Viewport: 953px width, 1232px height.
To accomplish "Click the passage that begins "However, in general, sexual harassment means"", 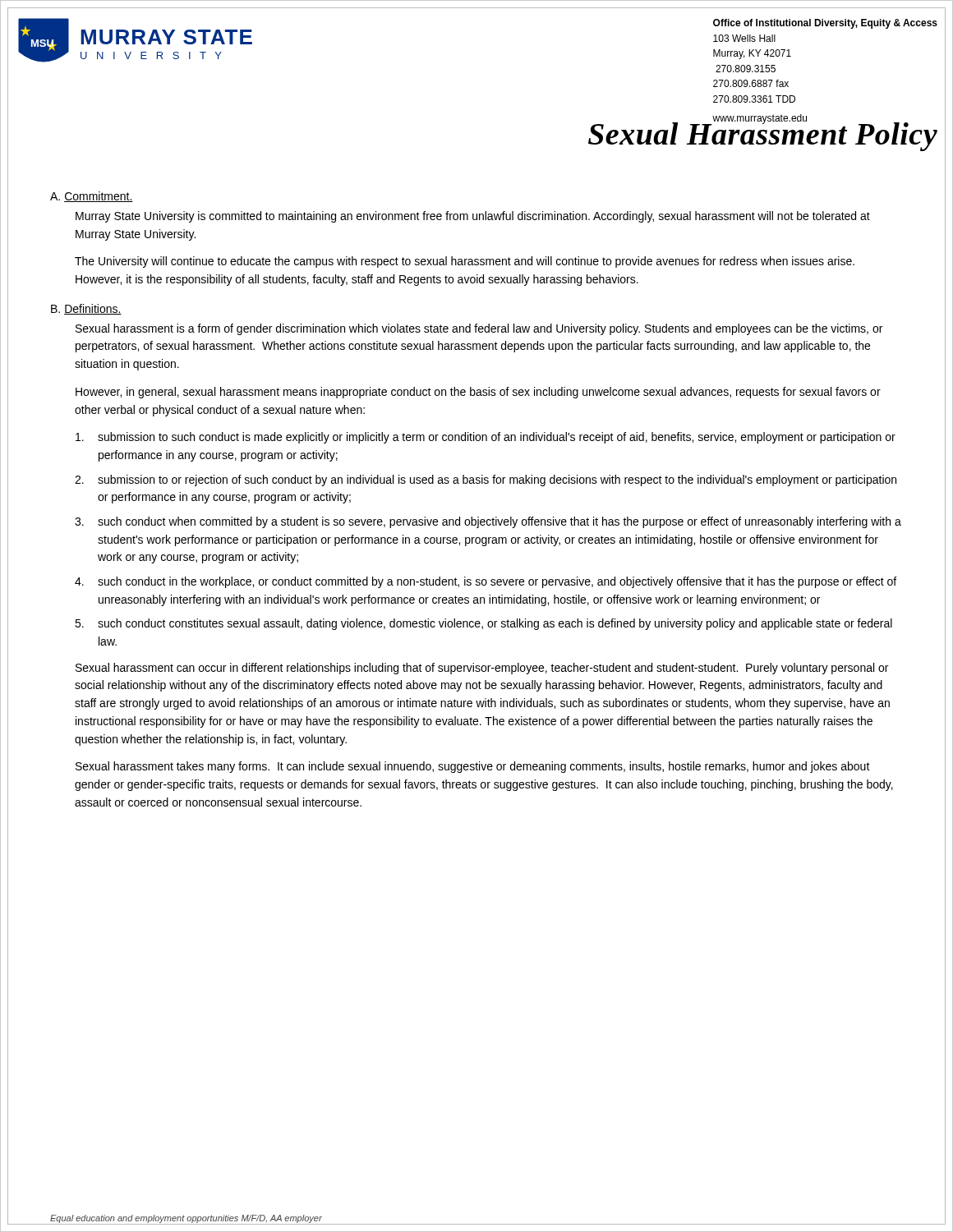I will pyautogui.click(x=478, y=401).
